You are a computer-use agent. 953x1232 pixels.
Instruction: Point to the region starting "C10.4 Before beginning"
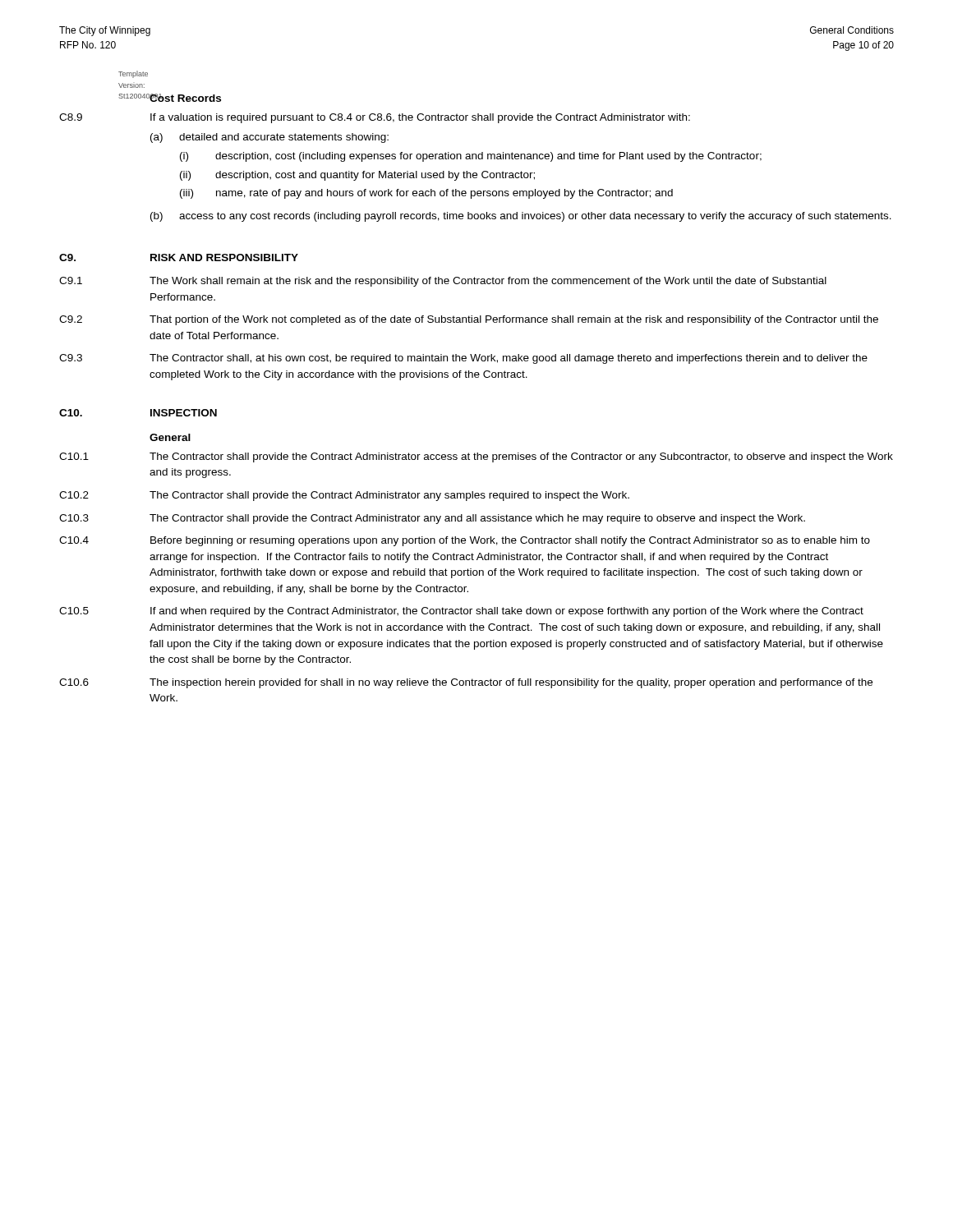pos(476,564)
